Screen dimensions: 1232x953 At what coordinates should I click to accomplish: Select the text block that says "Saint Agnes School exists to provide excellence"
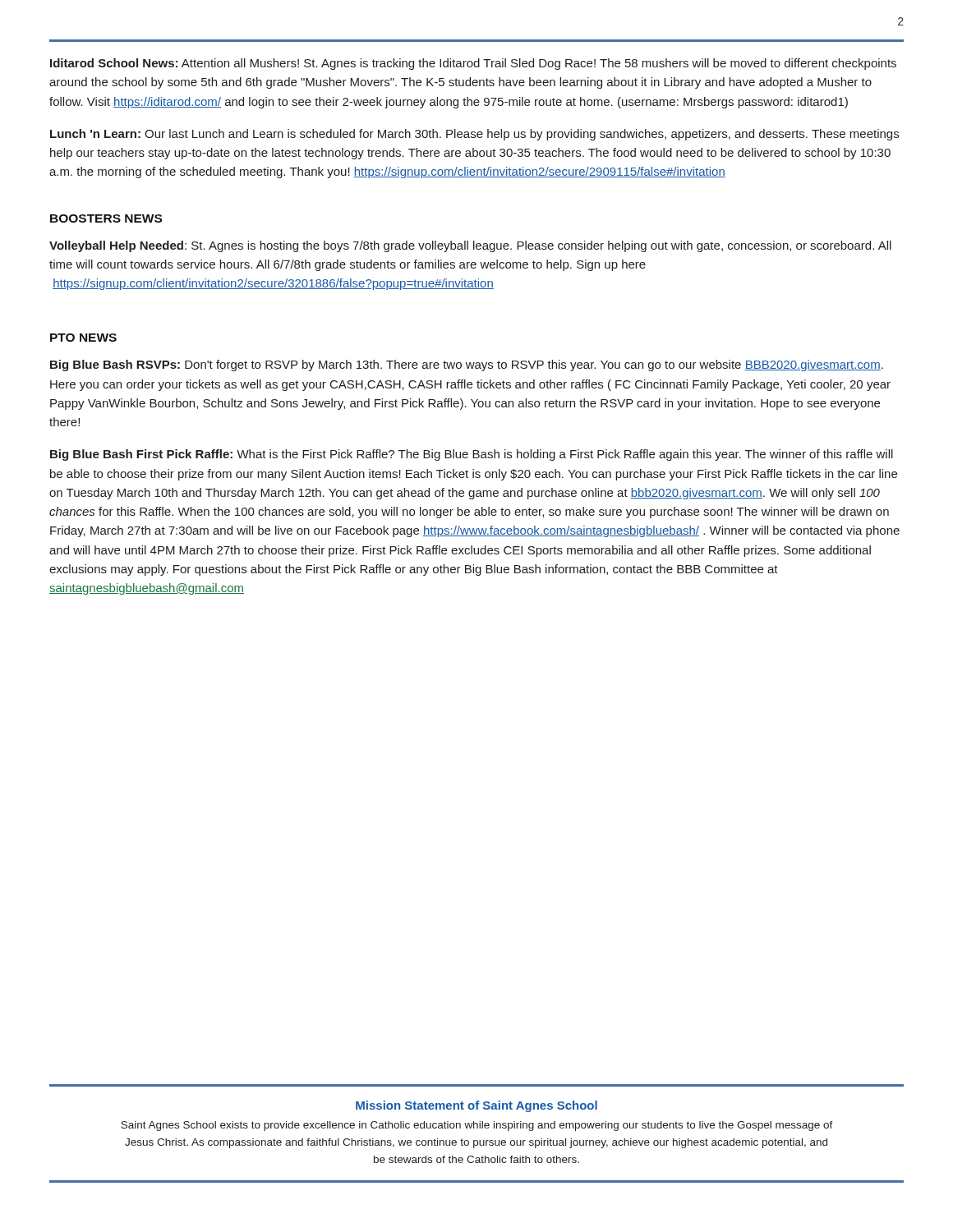click(476, 1142)
